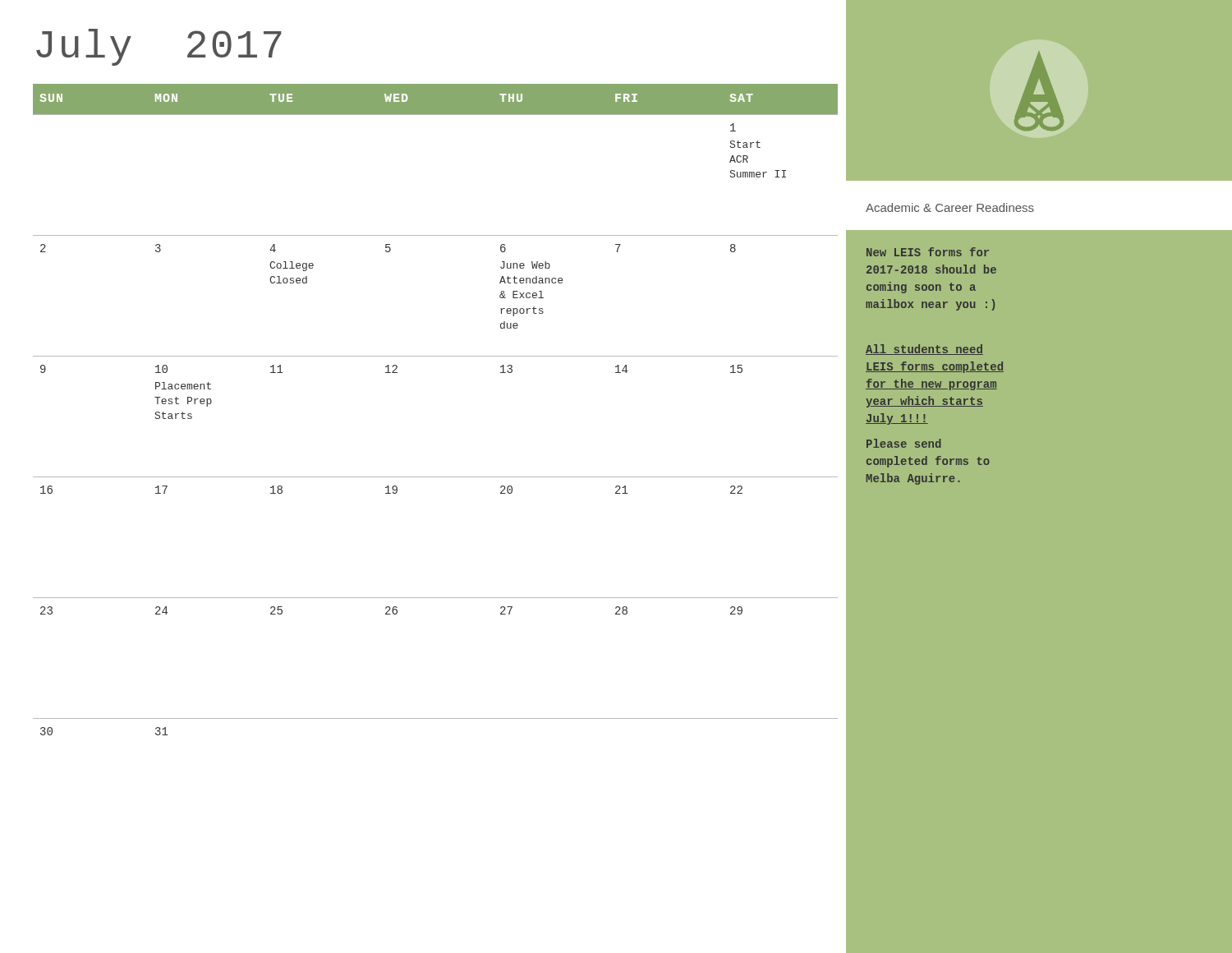Find a logo
The image size is (1232, 953).
click(1039, 90)
